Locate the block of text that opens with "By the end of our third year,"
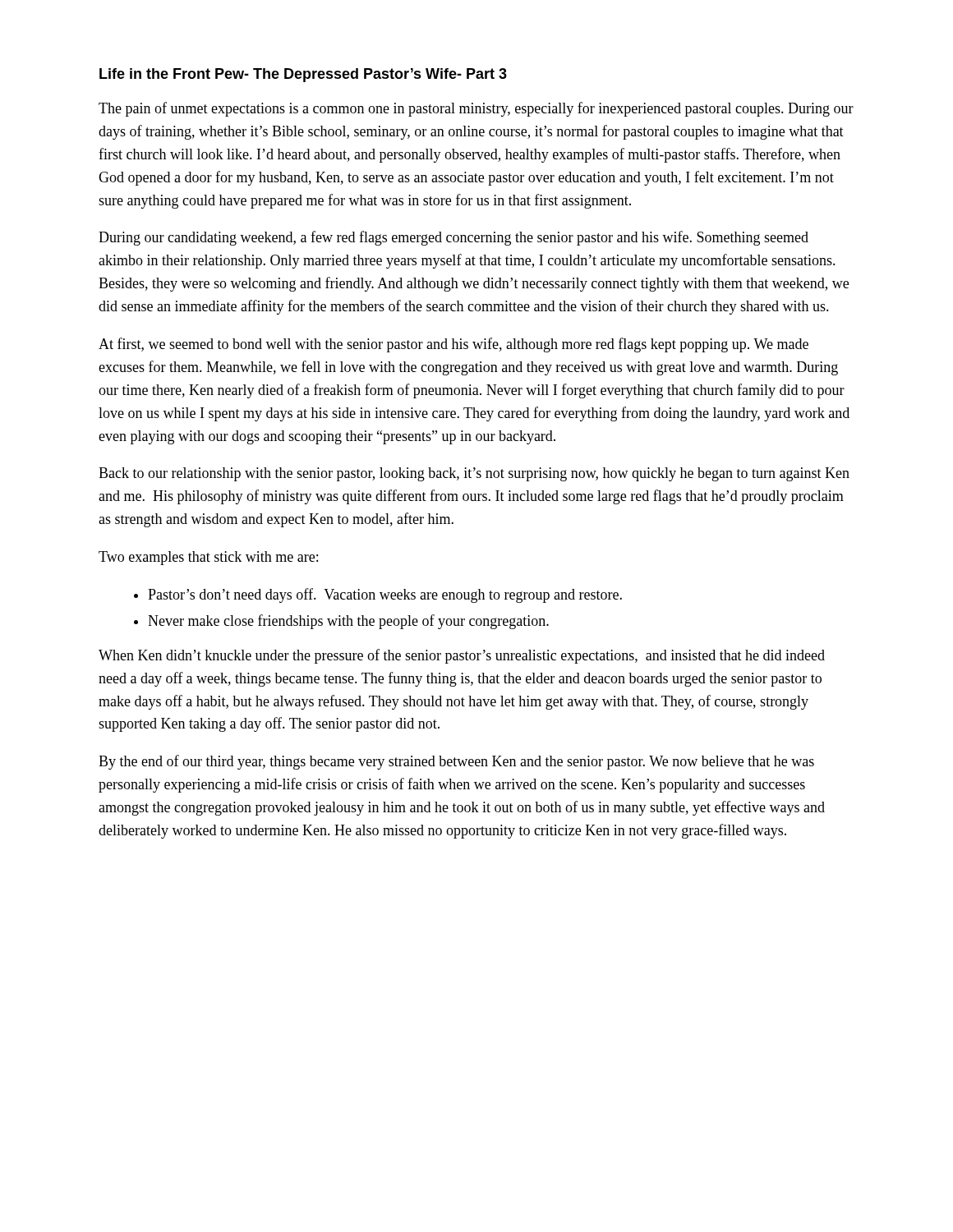953x1232 pixels. pos(462,796)
